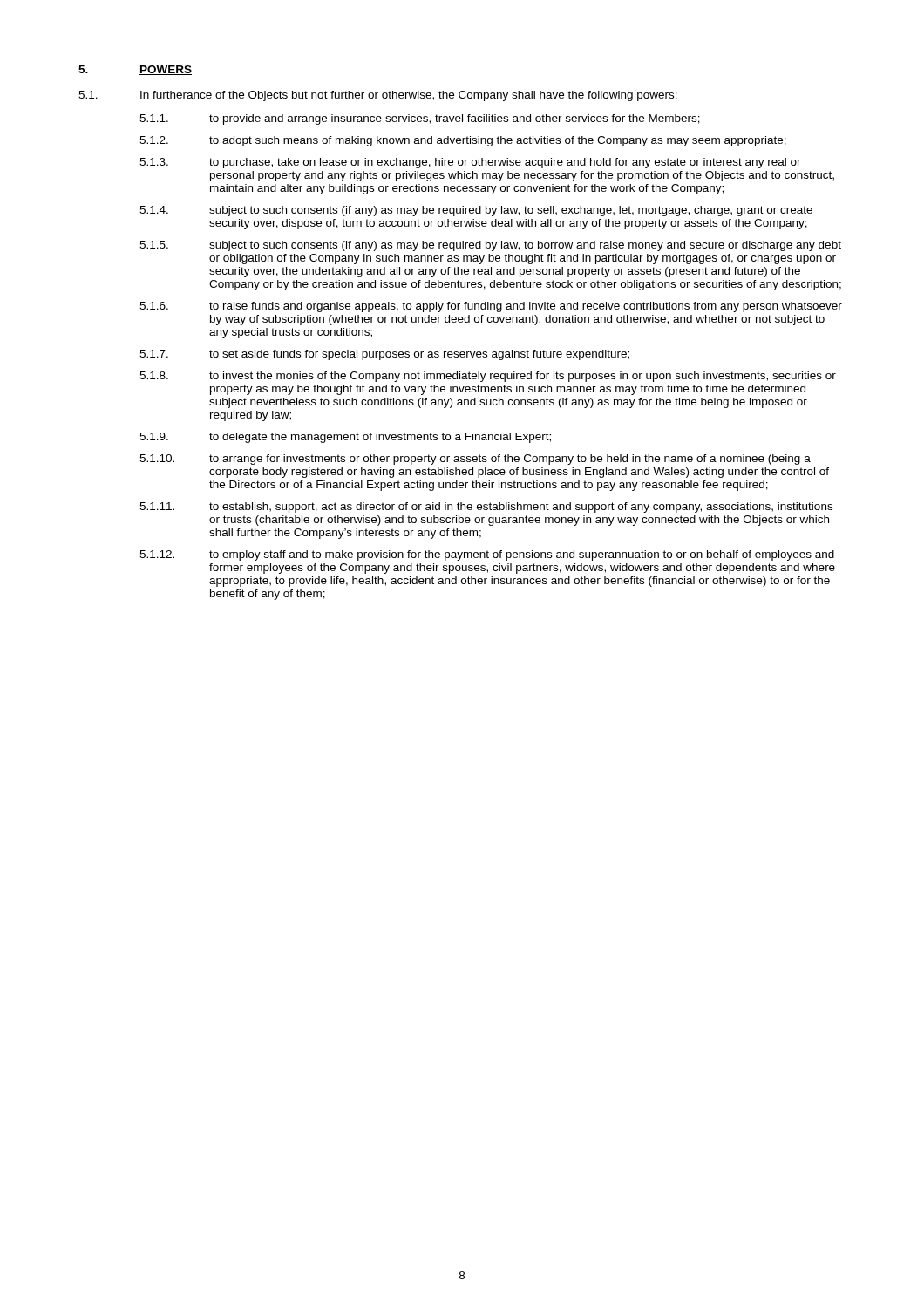Image resolution: width=924 pixels, height=1308 pixels.
Task: Find the text block starting "5.1.9. to delegate the management of investments to"
Action: (492, 436)
